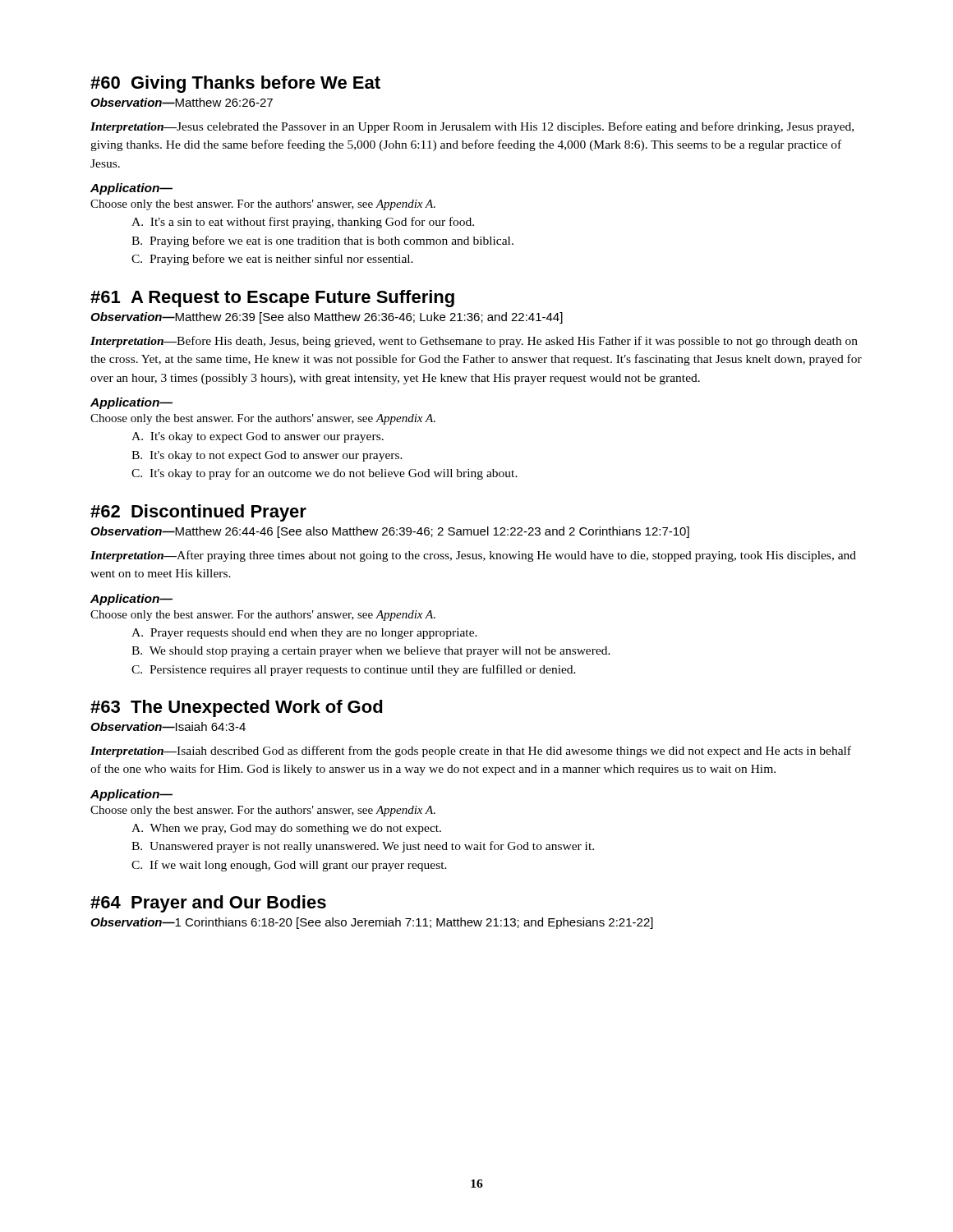The width and height of the screenshot is (953, 1232).
Task: Click on the text block containing "Interpretation—After praying three times"
Action: tap(473, 564)
